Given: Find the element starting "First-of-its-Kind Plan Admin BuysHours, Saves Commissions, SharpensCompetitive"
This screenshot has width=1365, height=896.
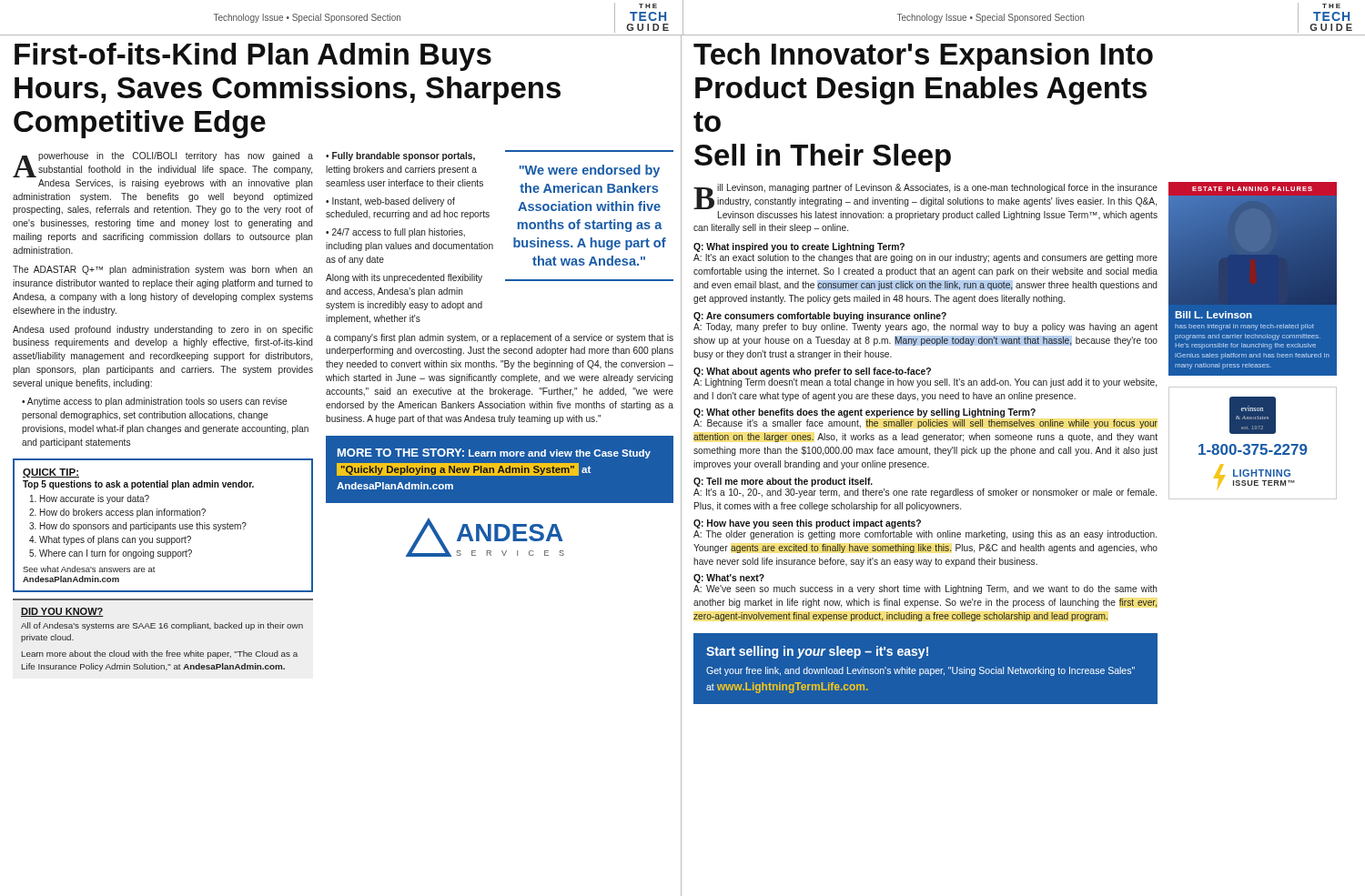Looking at the screenshot, I should point(287,88).
